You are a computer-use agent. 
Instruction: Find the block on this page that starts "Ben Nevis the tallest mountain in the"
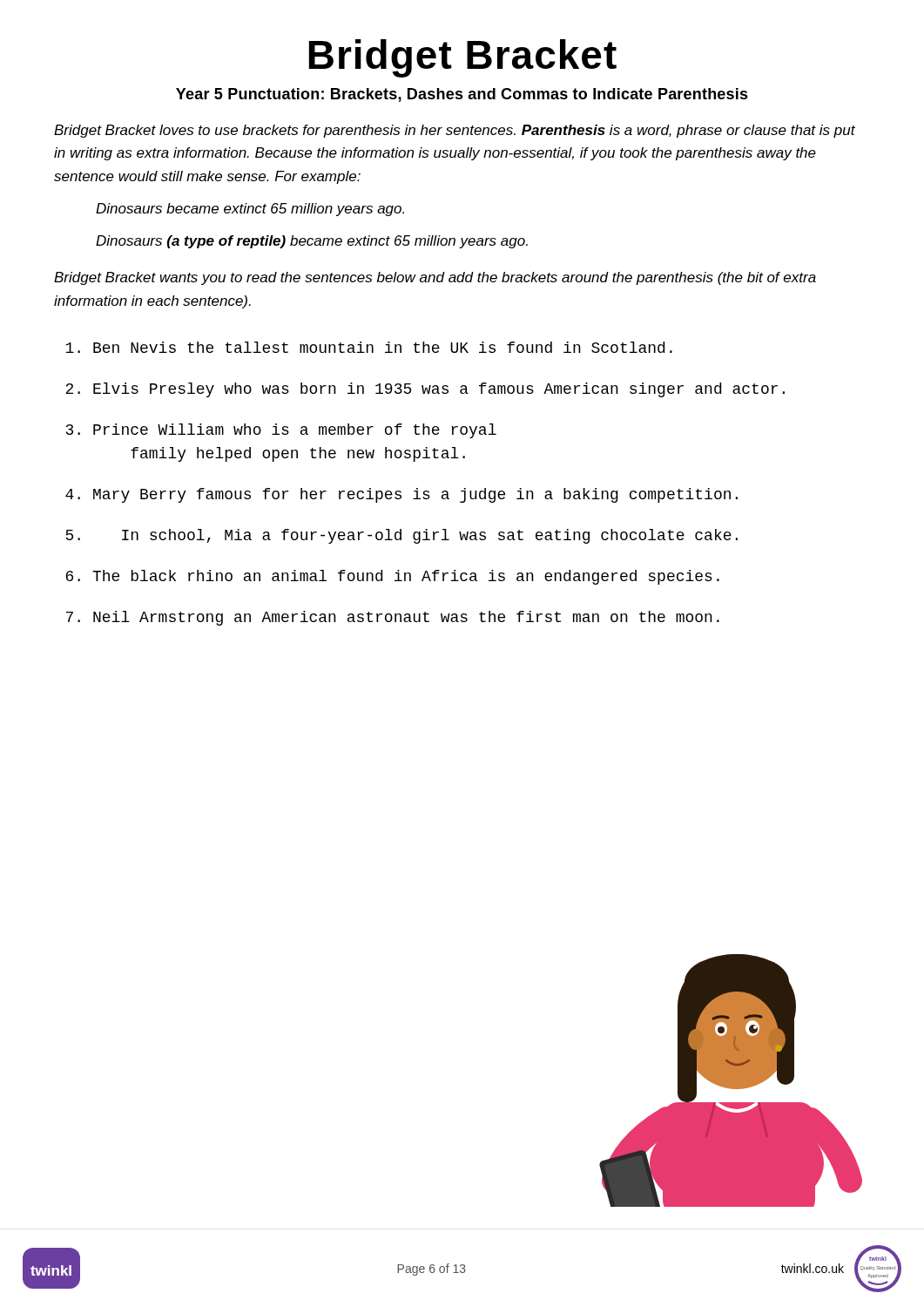click(x=365, y=349)
